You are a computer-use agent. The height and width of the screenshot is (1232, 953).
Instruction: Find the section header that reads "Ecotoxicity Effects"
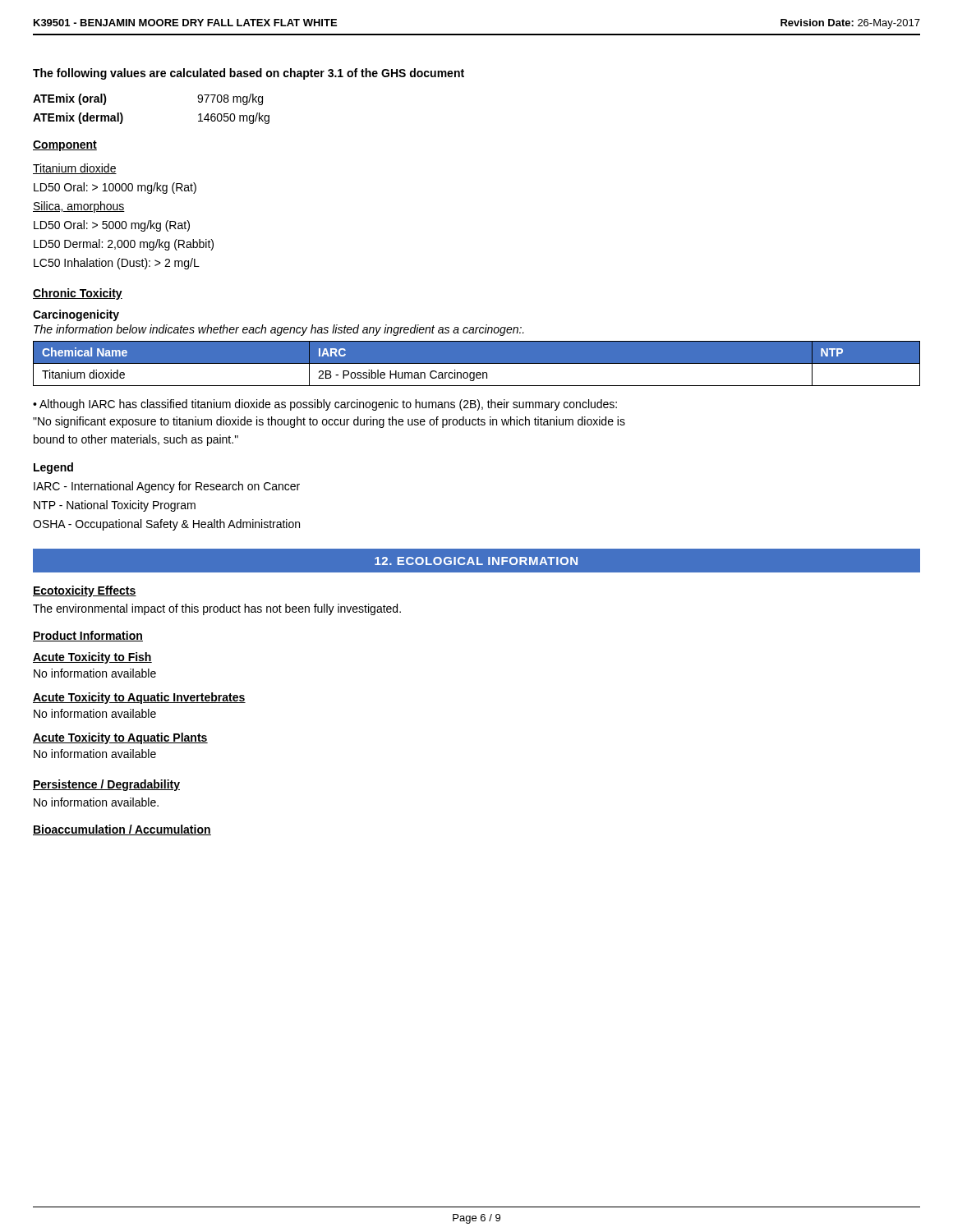pos(84,590)
